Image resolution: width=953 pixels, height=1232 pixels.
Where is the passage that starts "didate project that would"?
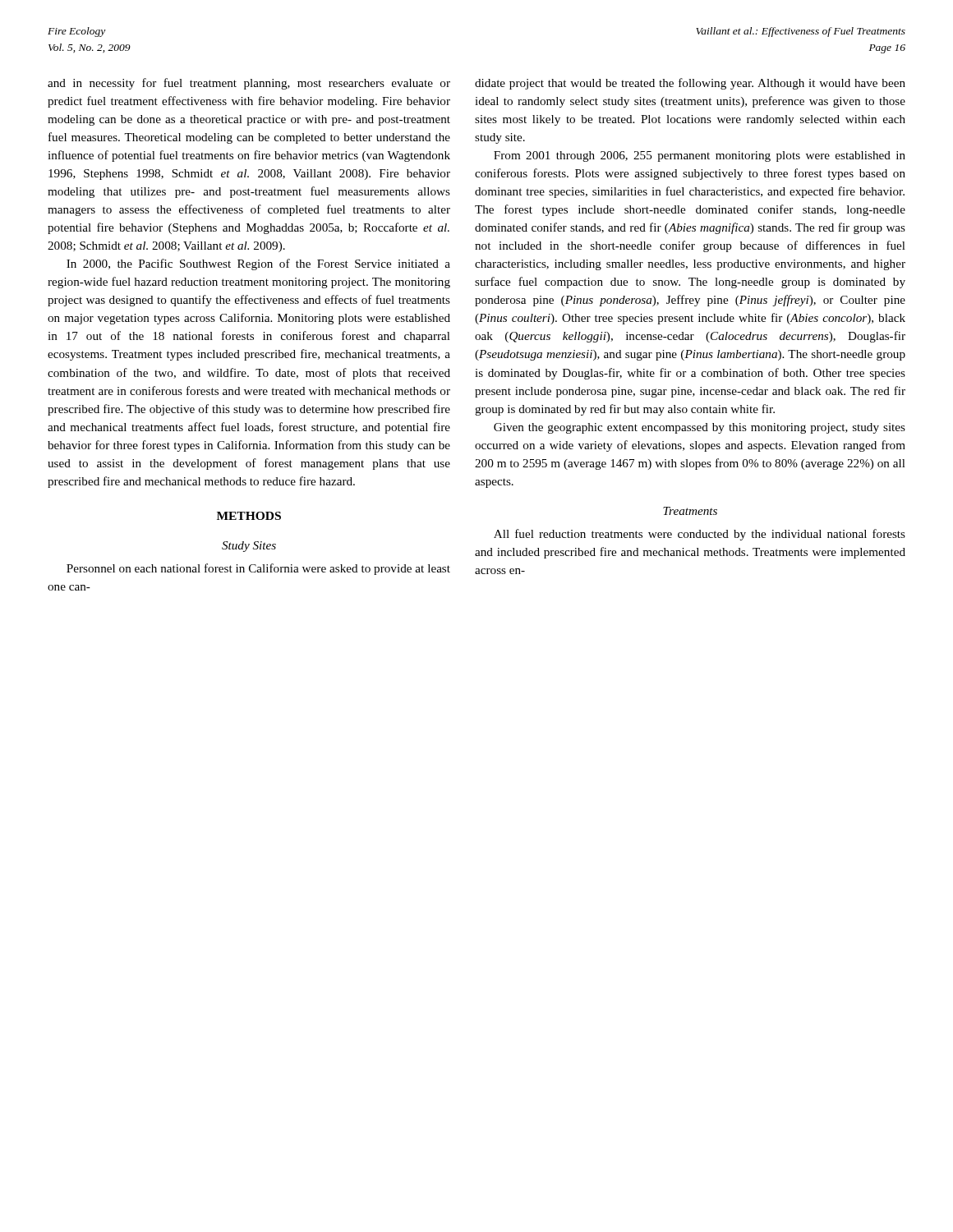690,110
